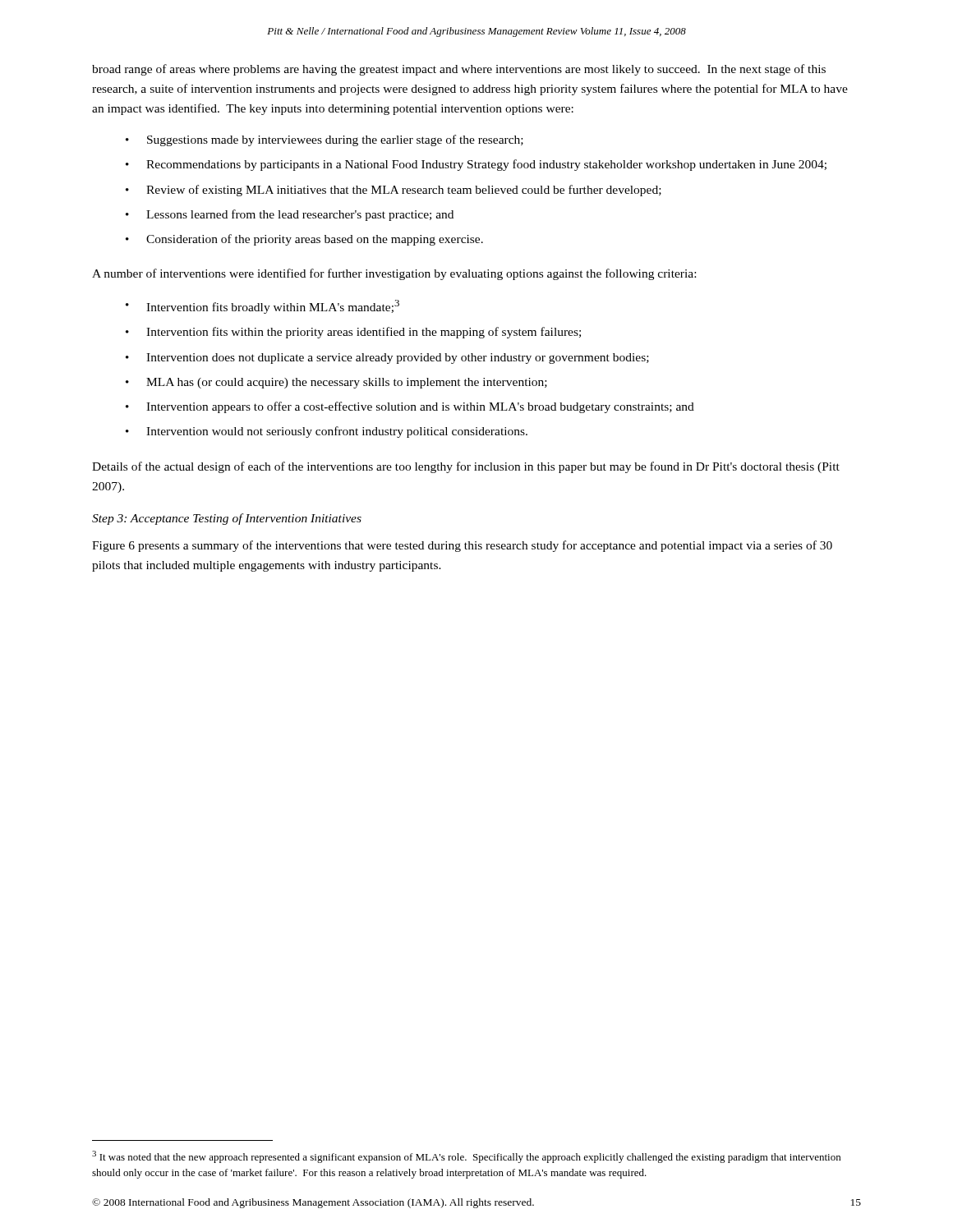Click on the list item containing "• Intervention fits broadly"
The height and width of the screenshot is (1232, 953).
coord(262,307)
